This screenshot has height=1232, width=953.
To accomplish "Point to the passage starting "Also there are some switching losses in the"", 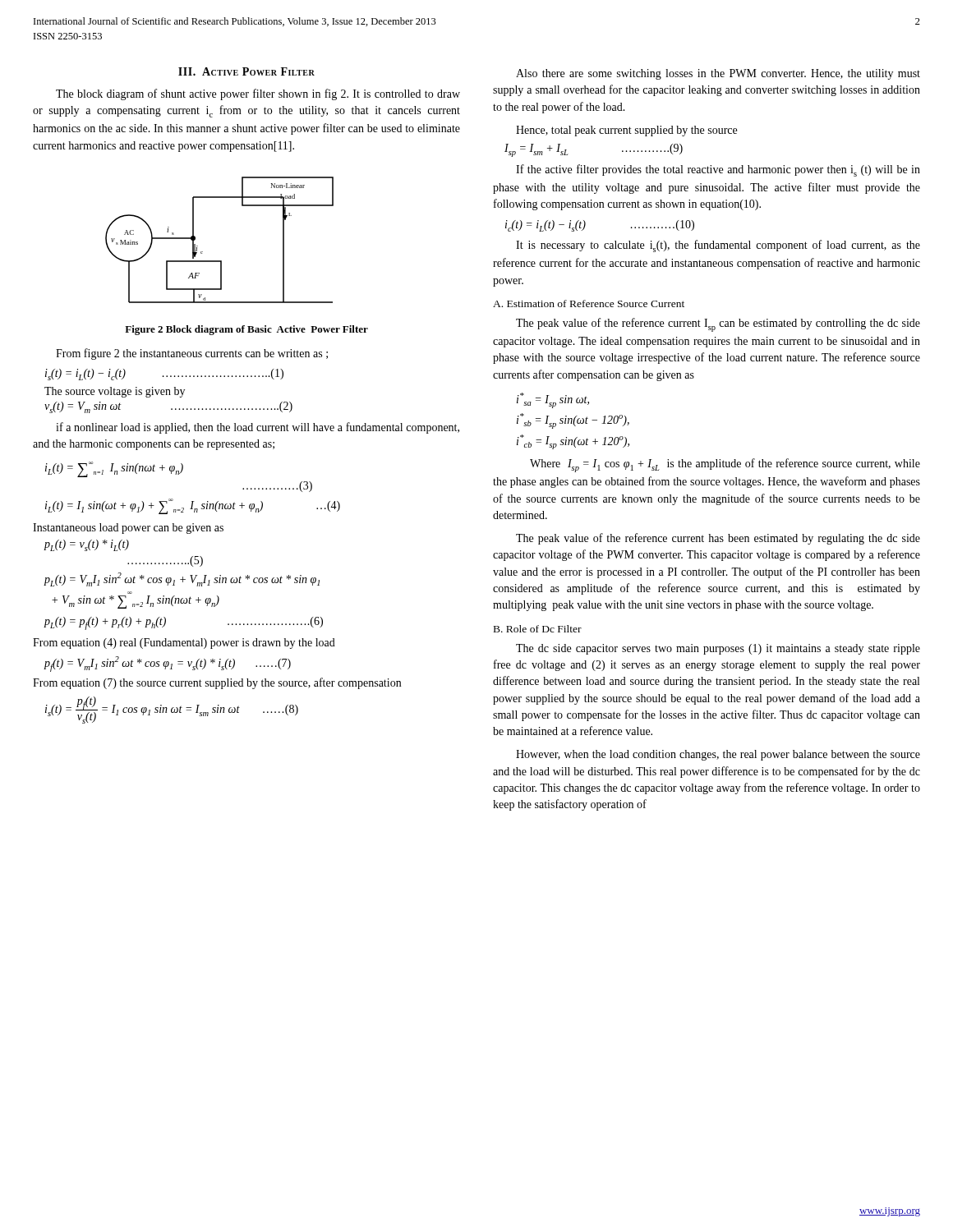I will pos(707,90).
